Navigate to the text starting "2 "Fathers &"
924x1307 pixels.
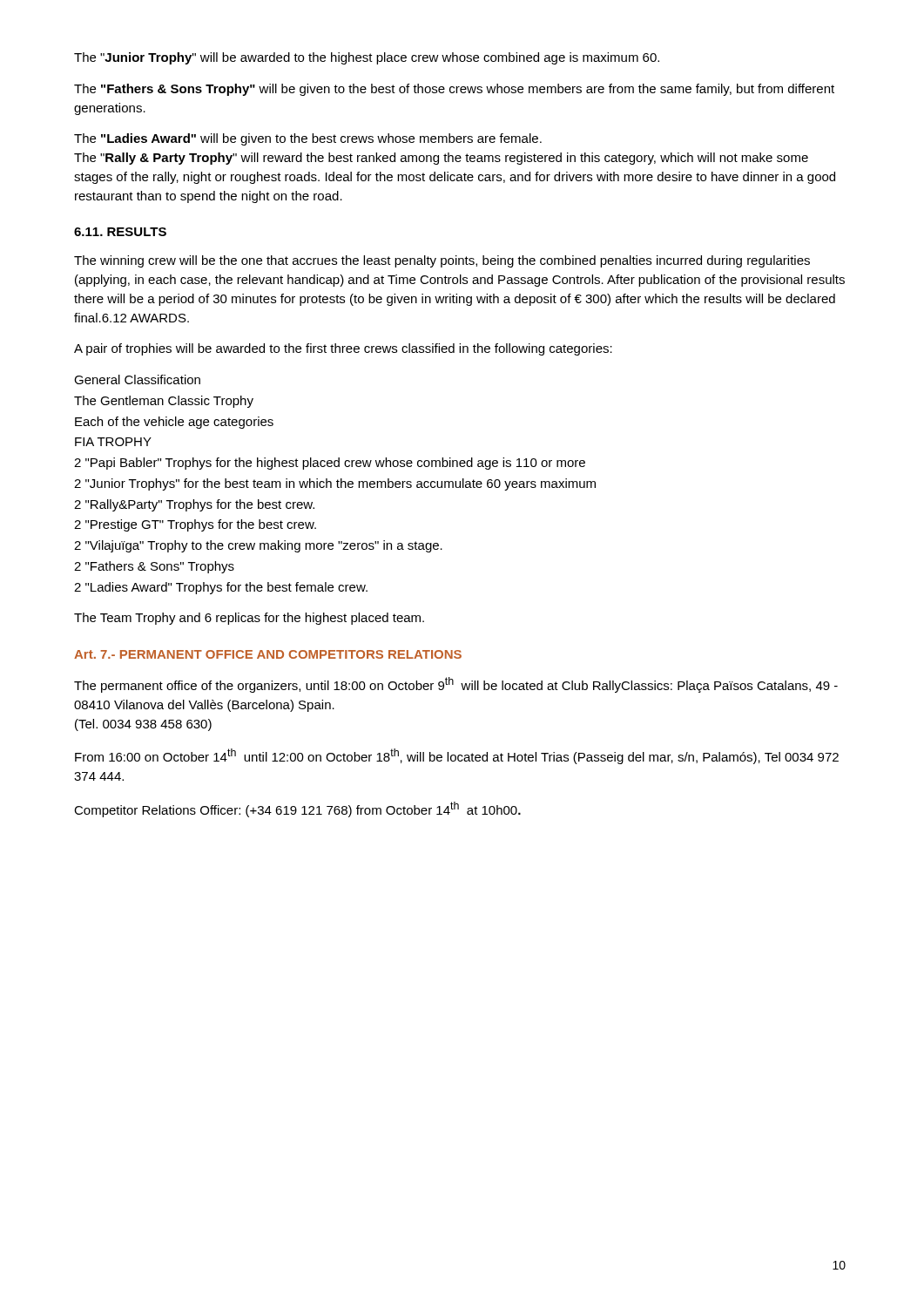pyautogui.click(x=154, y=566)
